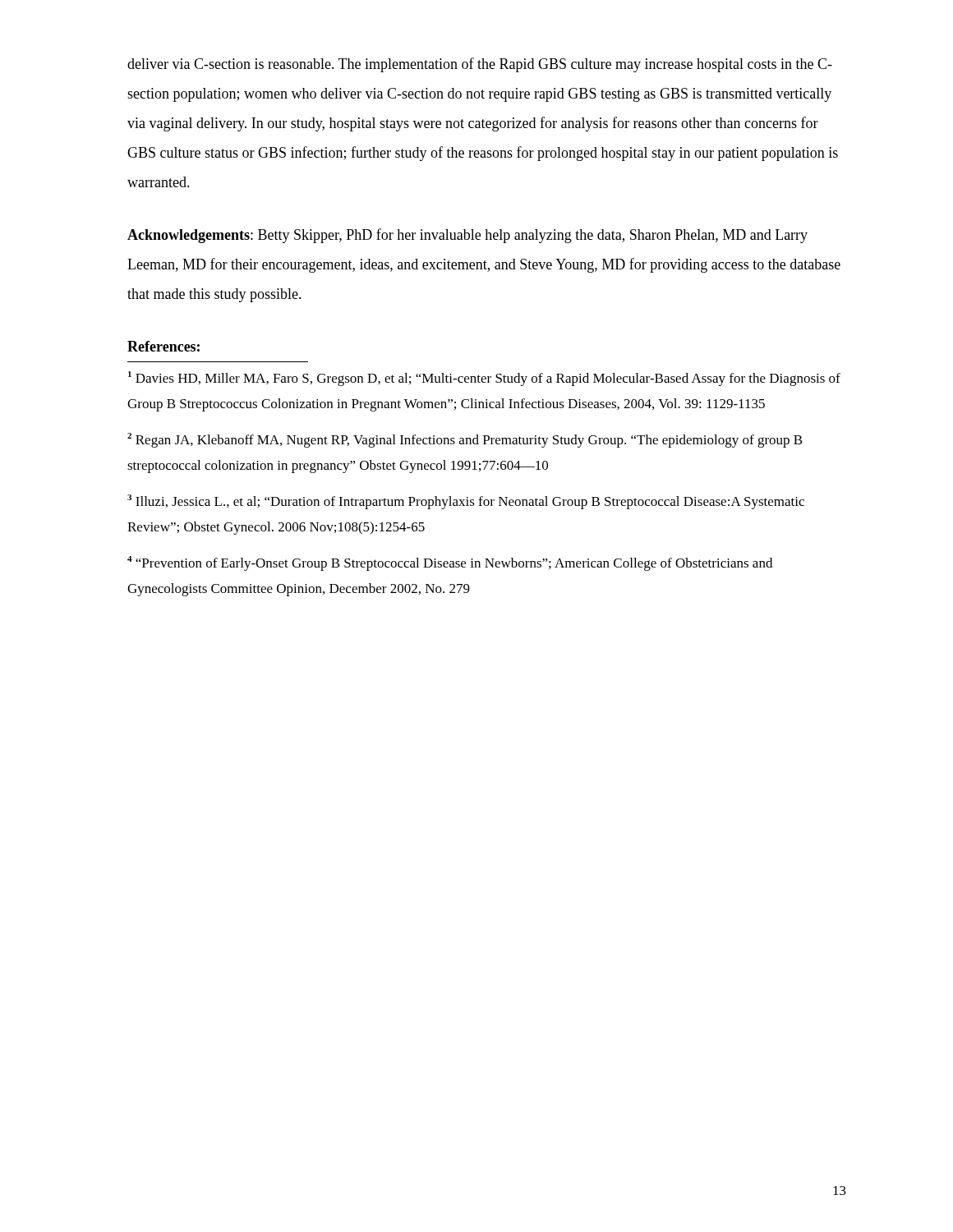The height and width of the screenshot is (1232, 953).
Task: Find the region starting "4 “Prevention of Early-Onset Group B Streptococcal Disease"
Action: (450, 575)
